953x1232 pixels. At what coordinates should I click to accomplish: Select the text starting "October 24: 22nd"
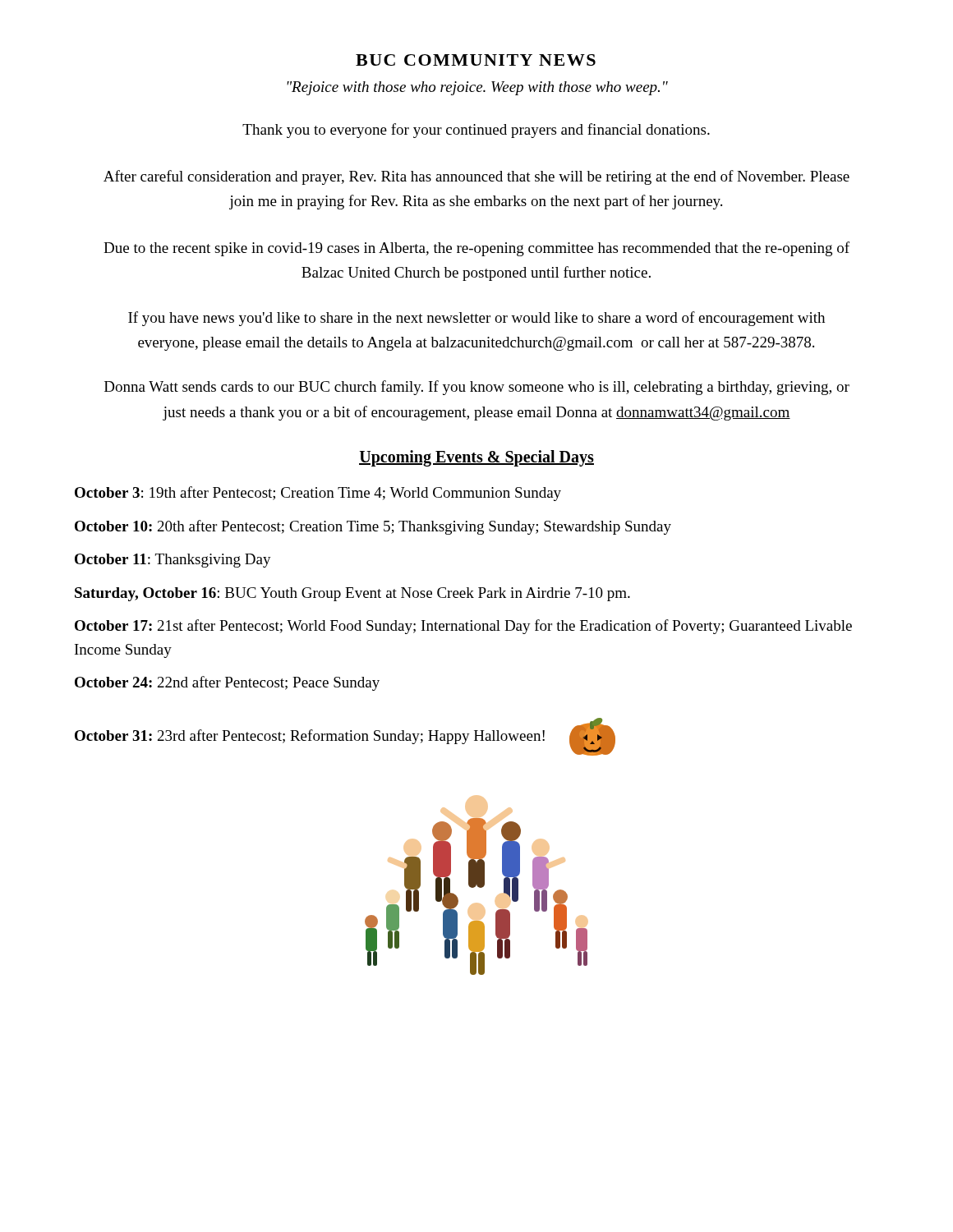pos(227,682)
